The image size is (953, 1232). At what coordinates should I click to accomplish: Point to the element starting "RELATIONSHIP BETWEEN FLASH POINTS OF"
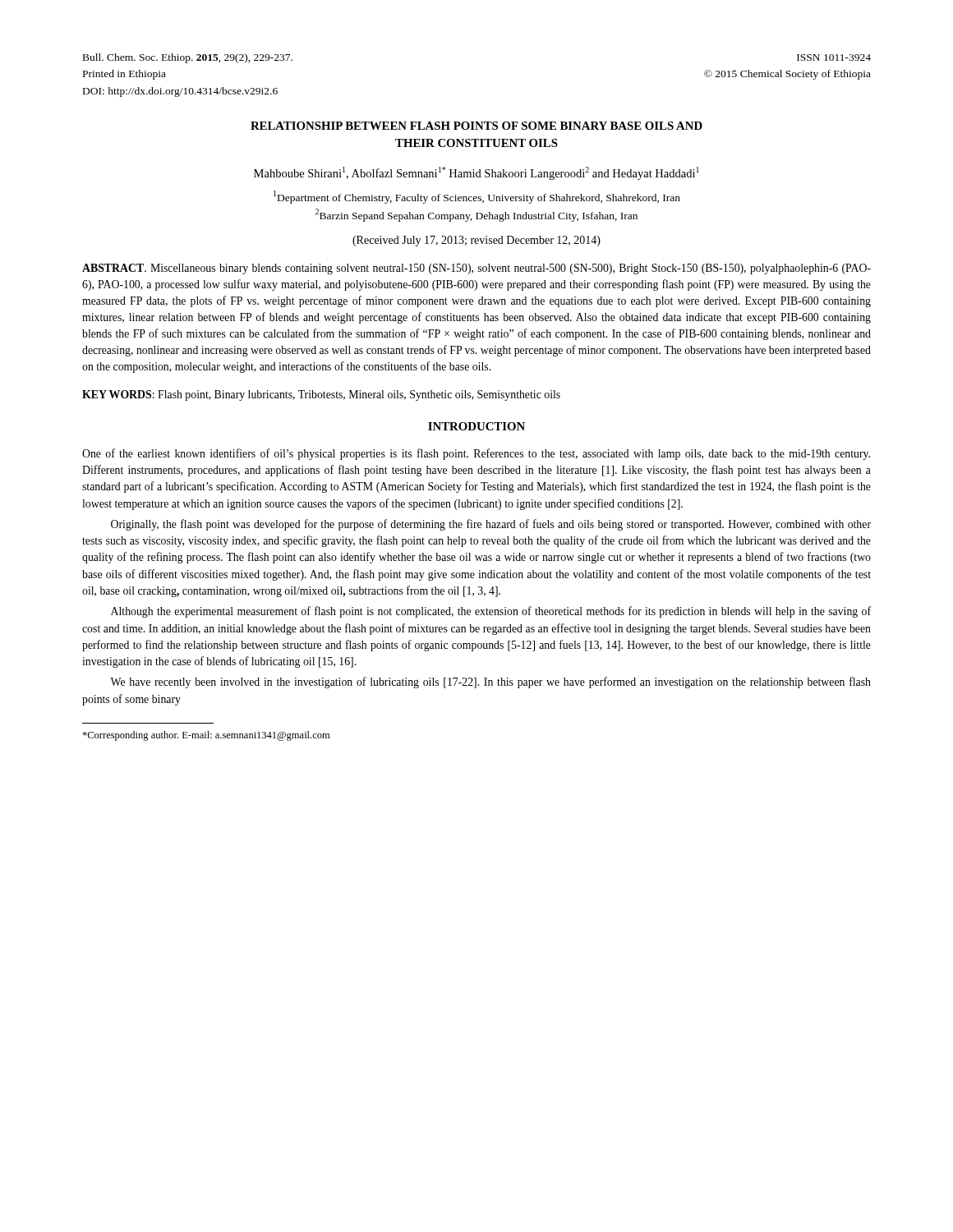coord(476,135)
